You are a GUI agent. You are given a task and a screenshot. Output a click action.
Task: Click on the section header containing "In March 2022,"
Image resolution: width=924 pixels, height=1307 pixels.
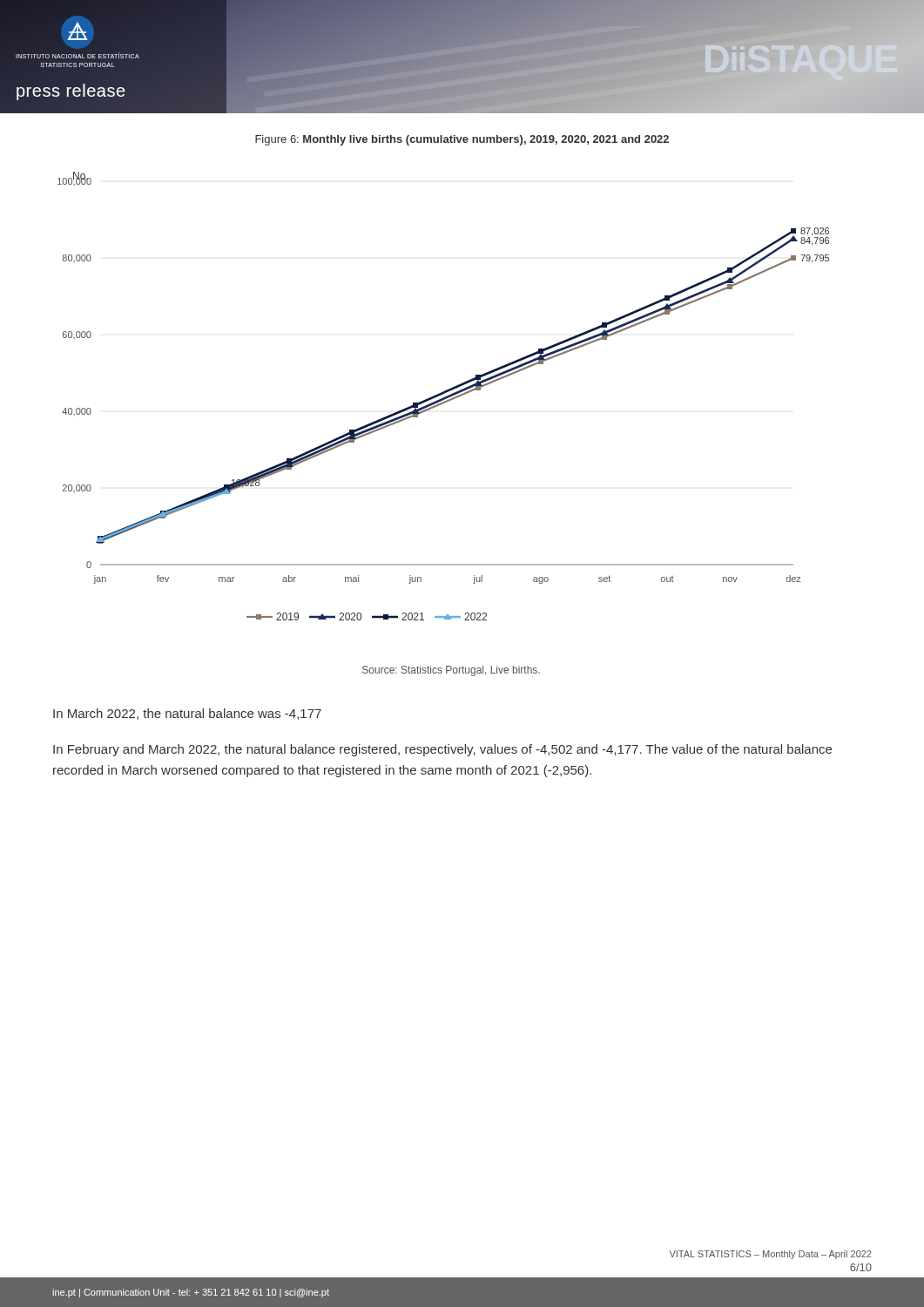[187, 713]
